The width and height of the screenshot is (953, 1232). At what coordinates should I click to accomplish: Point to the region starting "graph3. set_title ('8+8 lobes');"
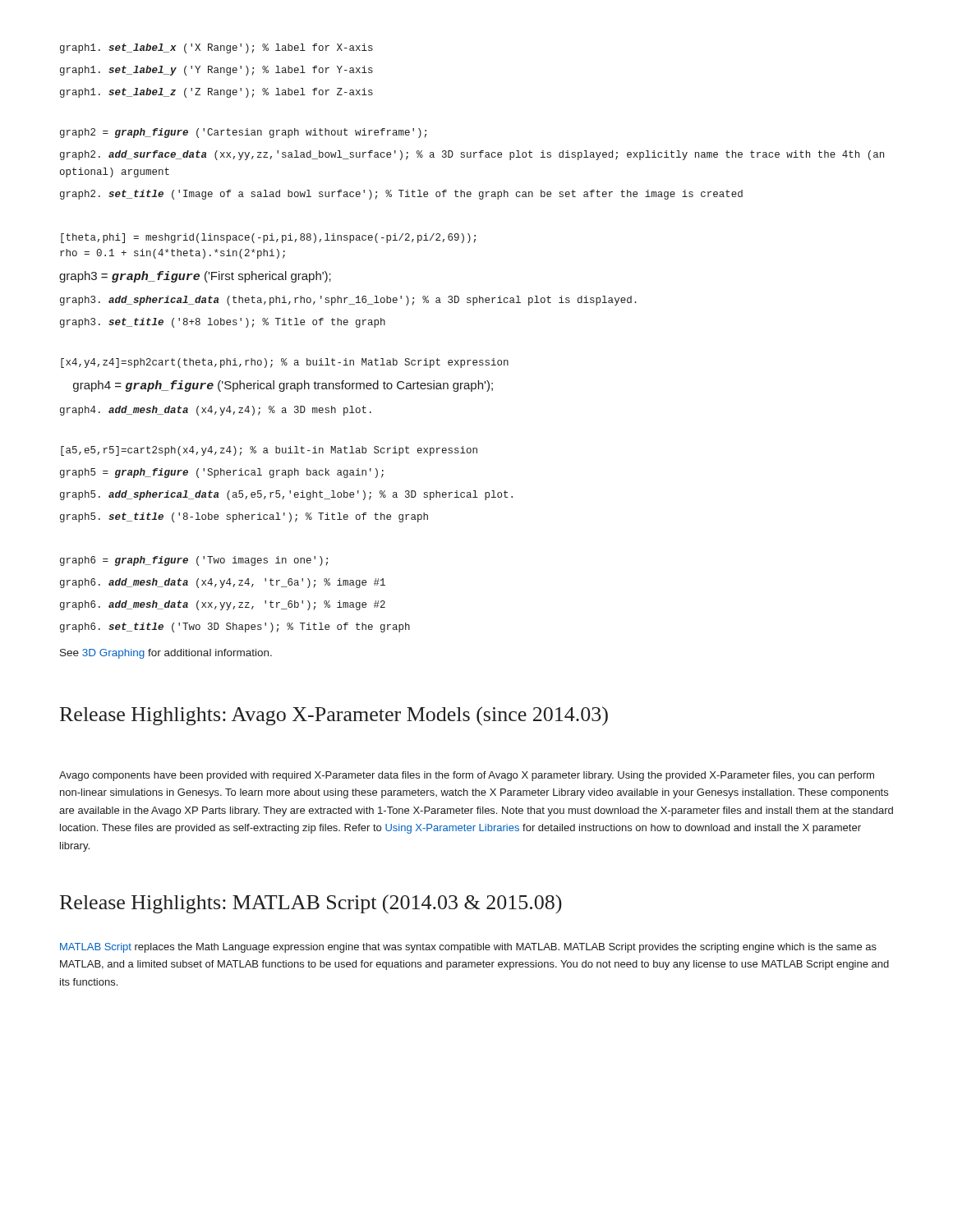coord(222,323)
